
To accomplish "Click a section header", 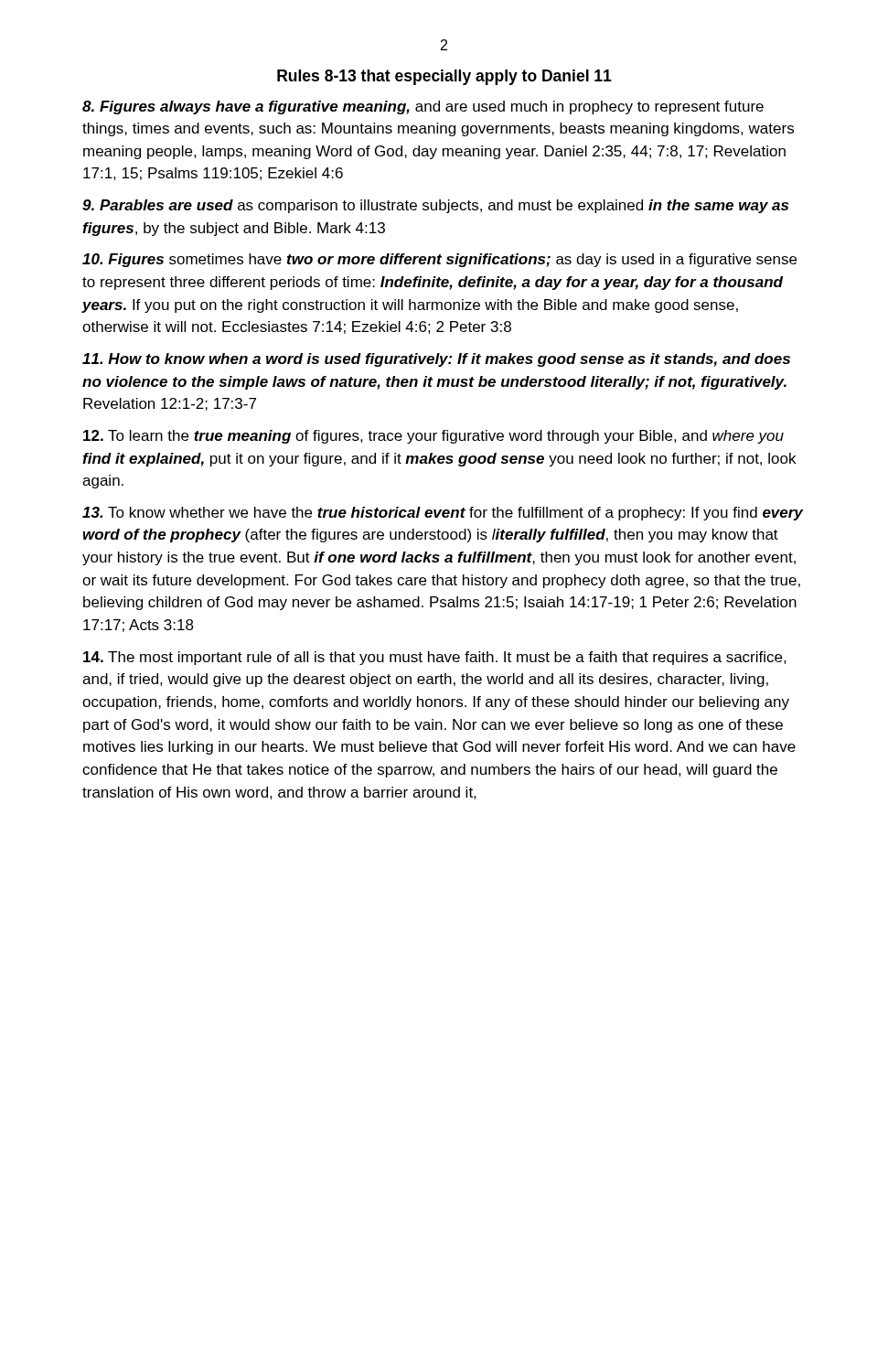I will 444,76.
